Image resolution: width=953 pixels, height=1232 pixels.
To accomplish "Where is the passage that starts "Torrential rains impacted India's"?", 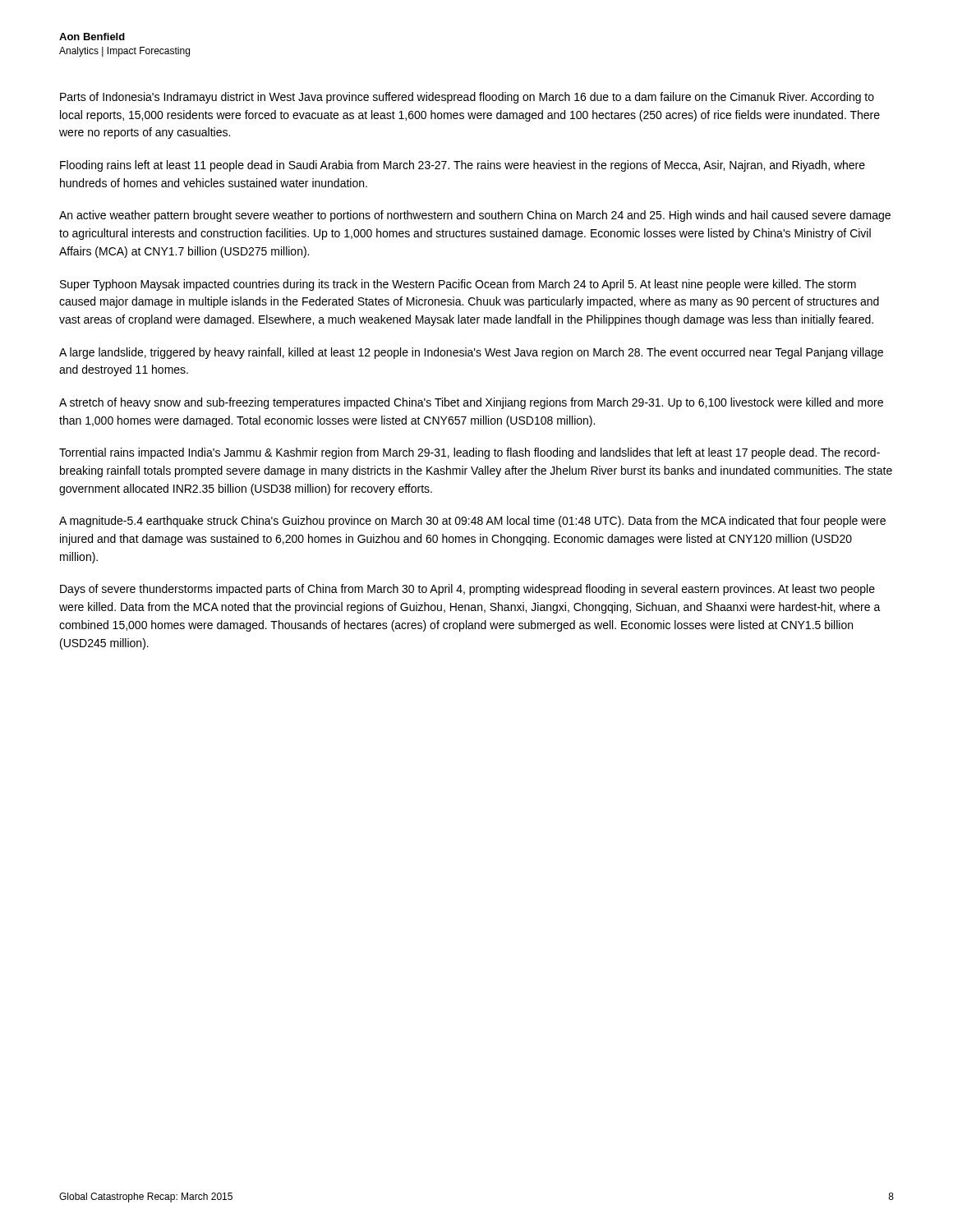I will tap(476, 471).
